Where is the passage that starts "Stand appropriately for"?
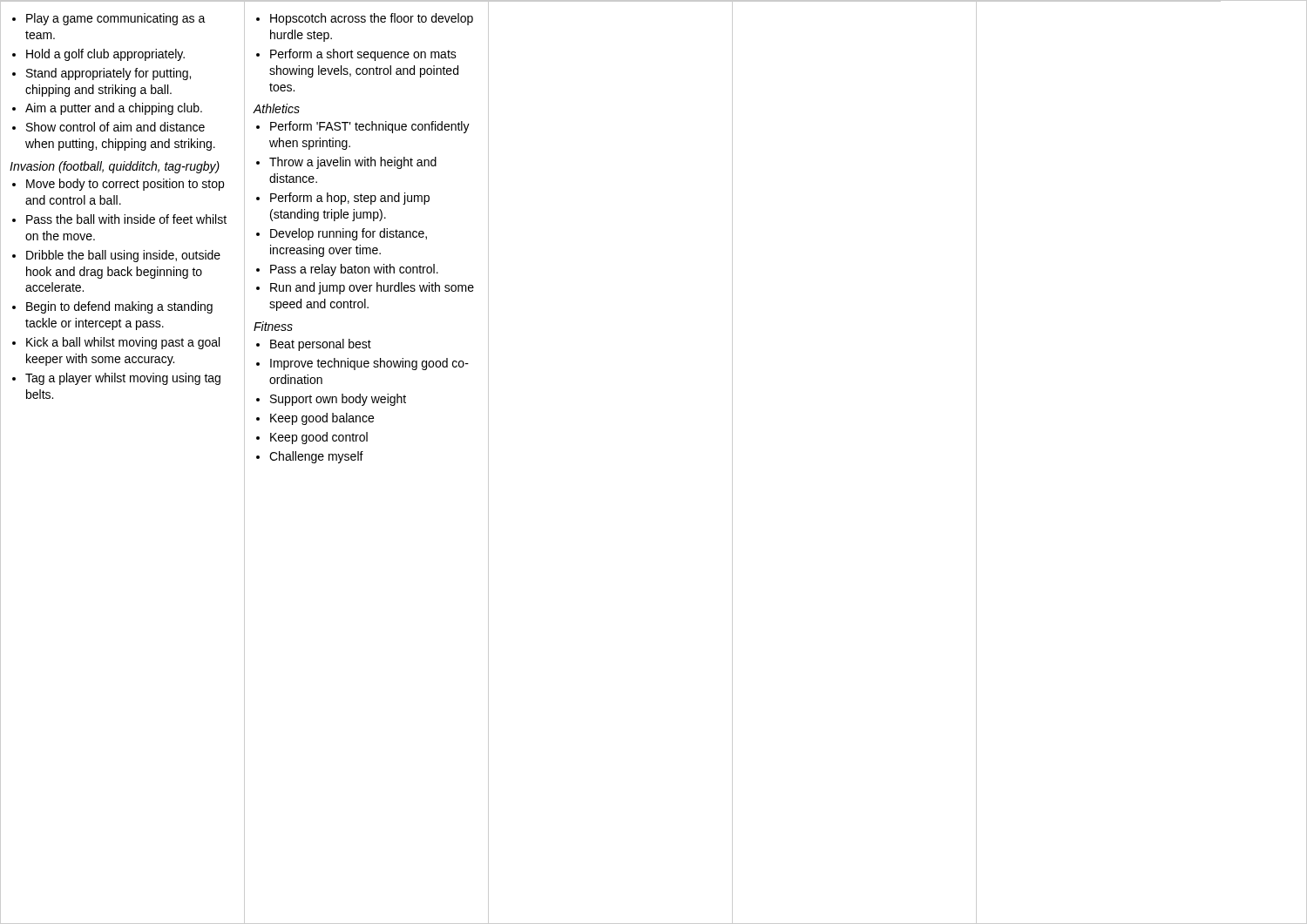1307x924 pixels. (109, 81)
